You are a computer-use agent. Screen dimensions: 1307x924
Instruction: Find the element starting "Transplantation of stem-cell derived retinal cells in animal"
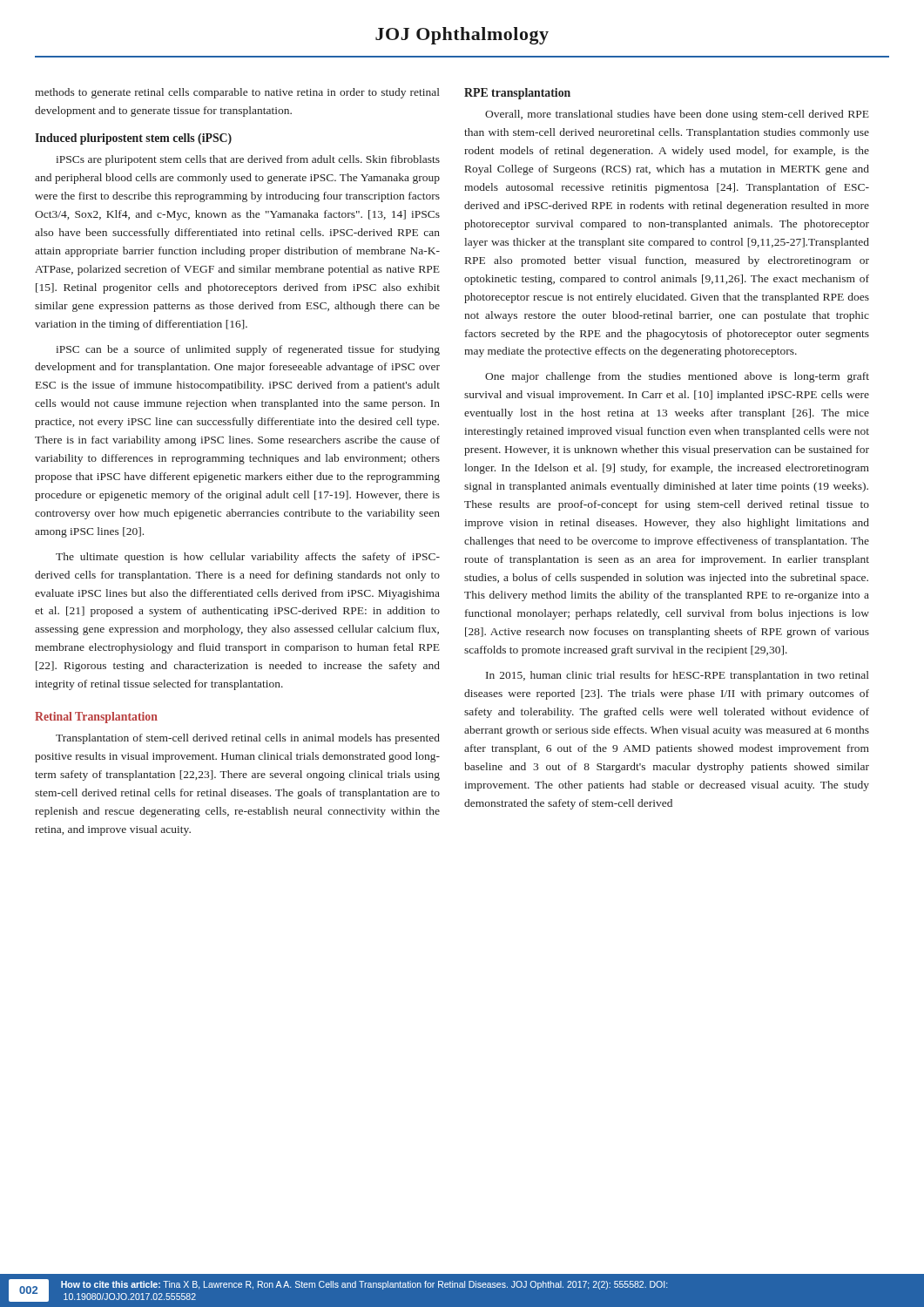coord(237,784)
